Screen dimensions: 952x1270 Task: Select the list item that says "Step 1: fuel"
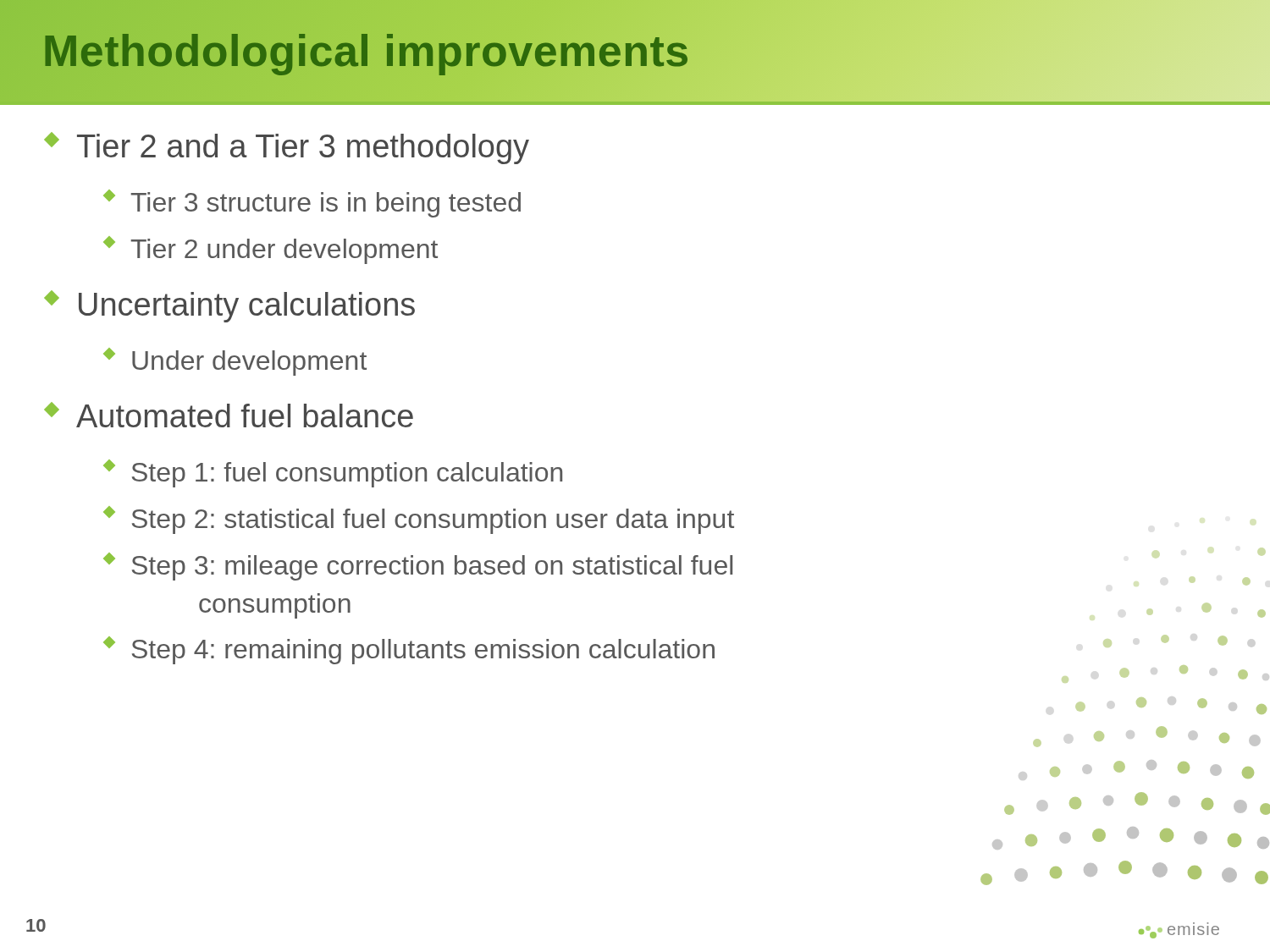point(333,473)
